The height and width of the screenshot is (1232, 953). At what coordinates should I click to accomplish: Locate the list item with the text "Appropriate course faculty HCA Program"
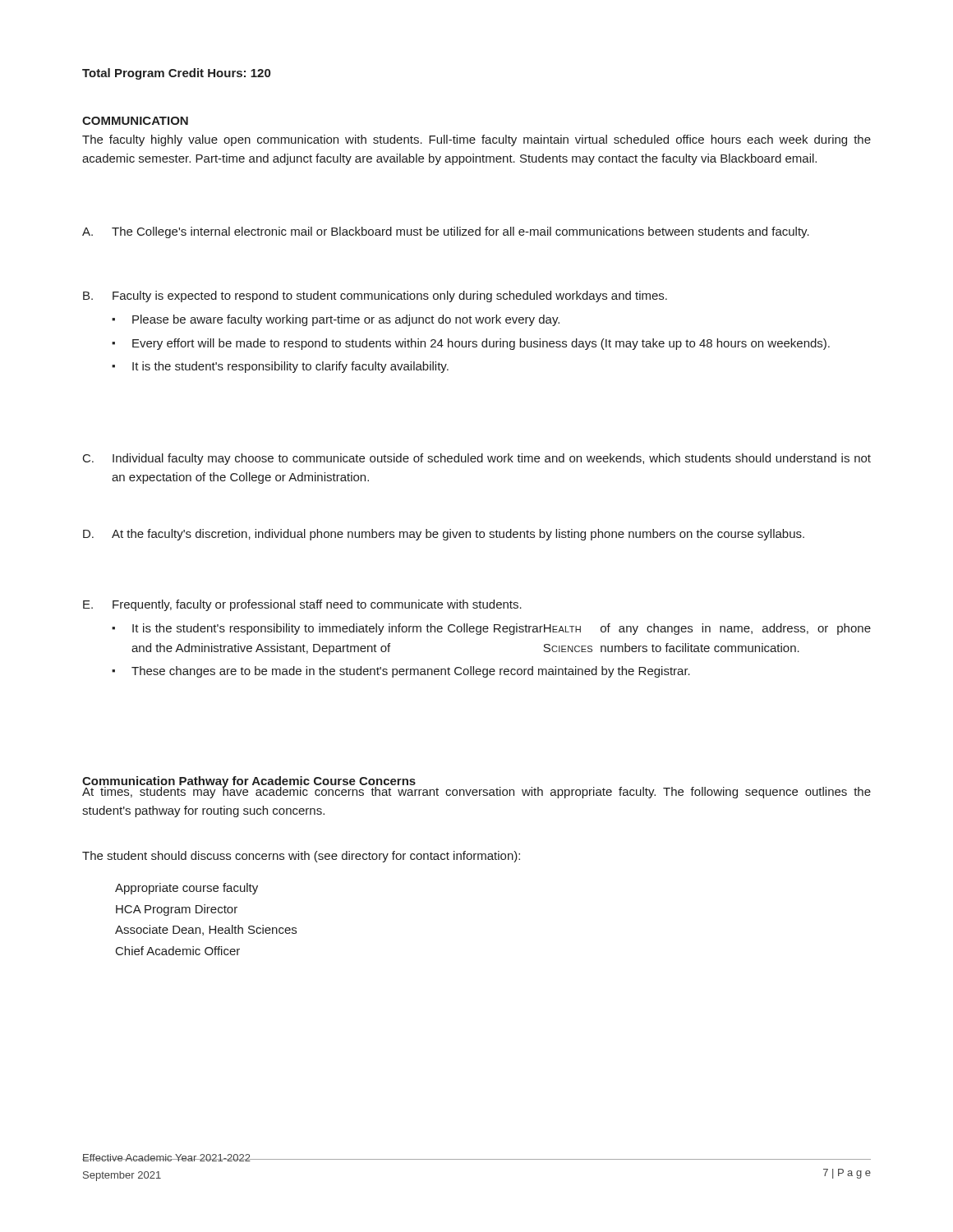click(186, 889)
